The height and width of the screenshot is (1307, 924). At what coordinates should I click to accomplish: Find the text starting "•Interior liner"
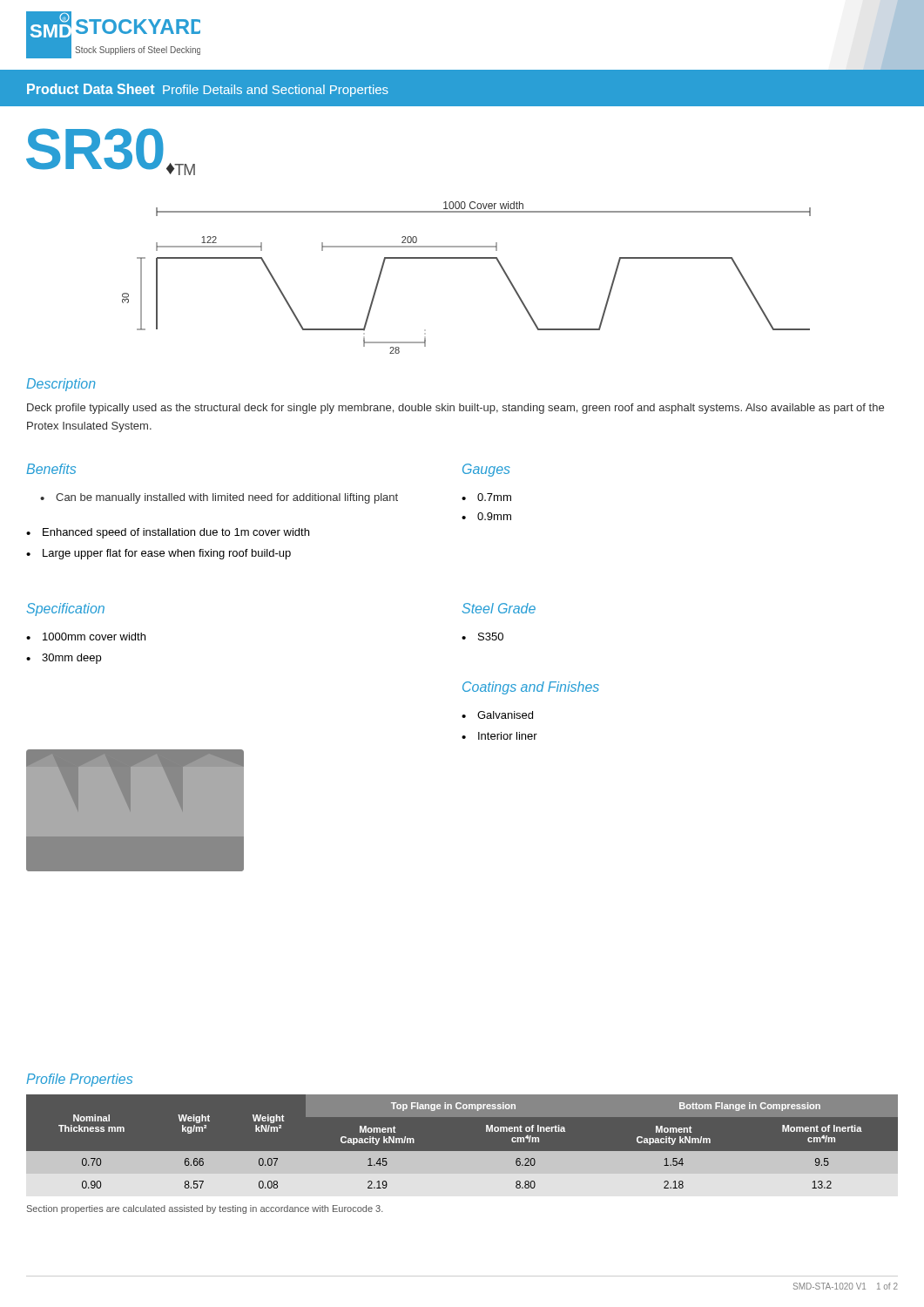click(499, 736)
